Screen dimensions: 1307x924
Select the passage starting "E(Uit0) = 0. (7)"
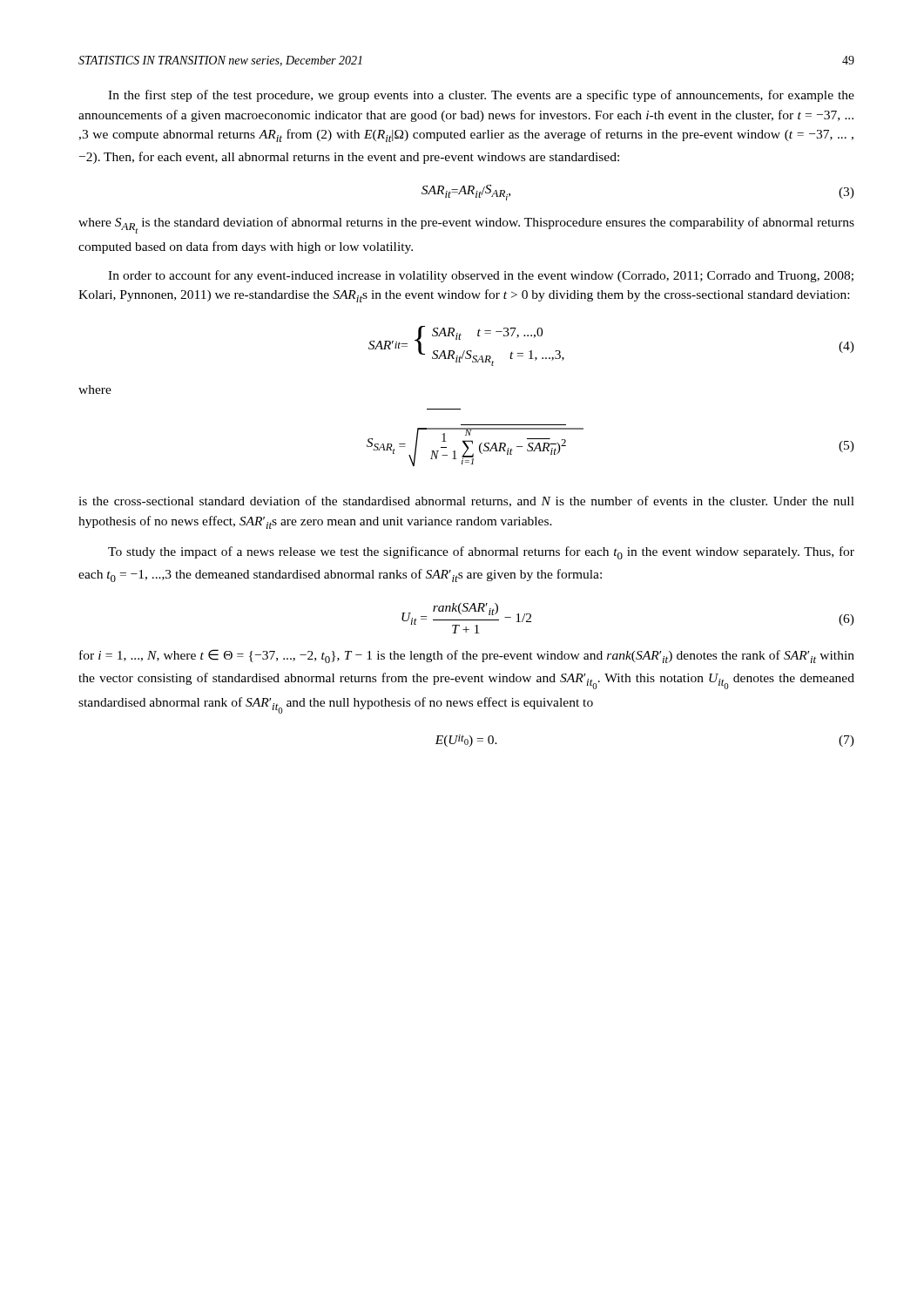pos(461,740)
